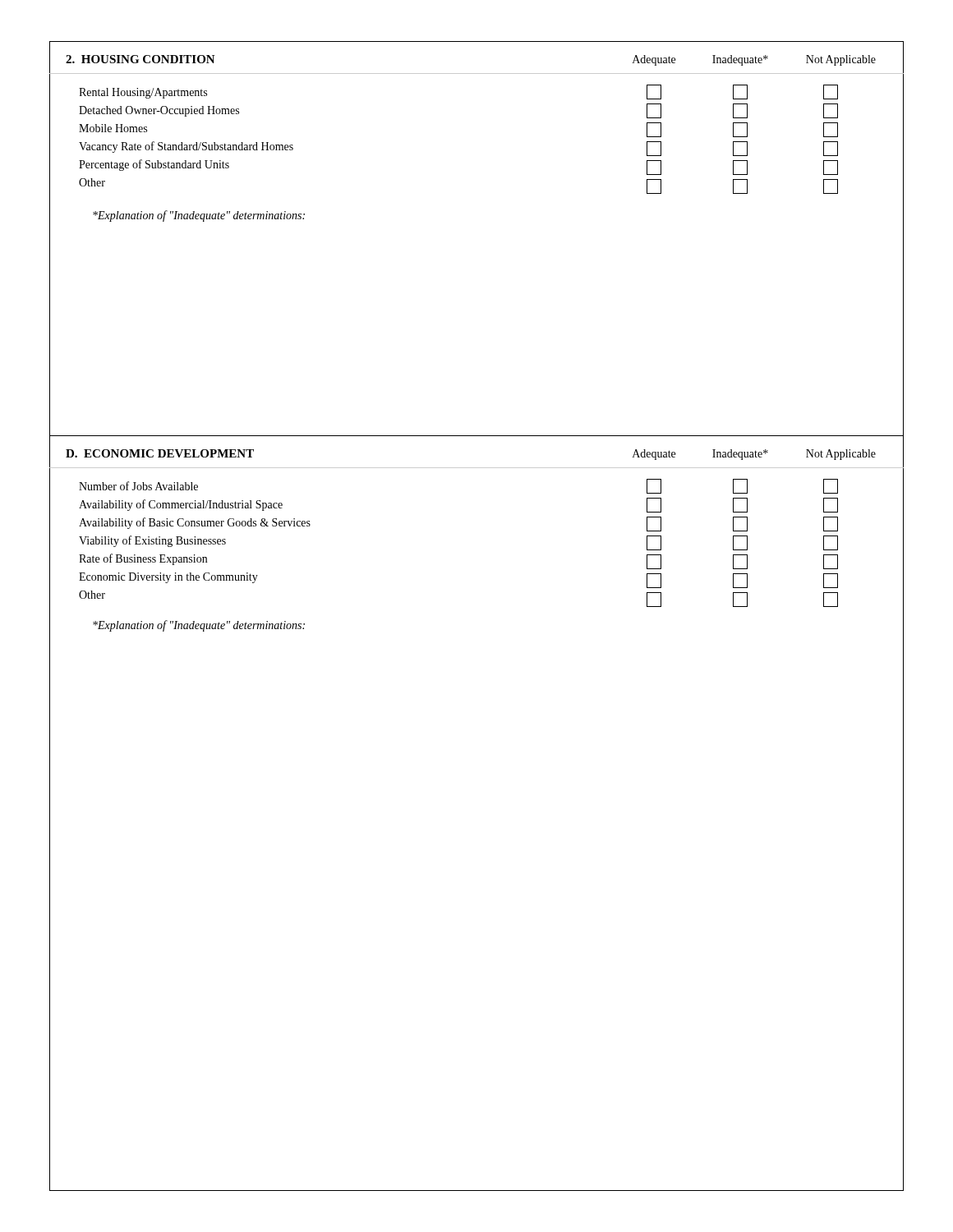Viewport: 953px width, 1232px height.
Task: Select the passage starting "Rental Housing/Apartments Detached Owner-Occupied Homes"
Action: [x=186, y=137]
